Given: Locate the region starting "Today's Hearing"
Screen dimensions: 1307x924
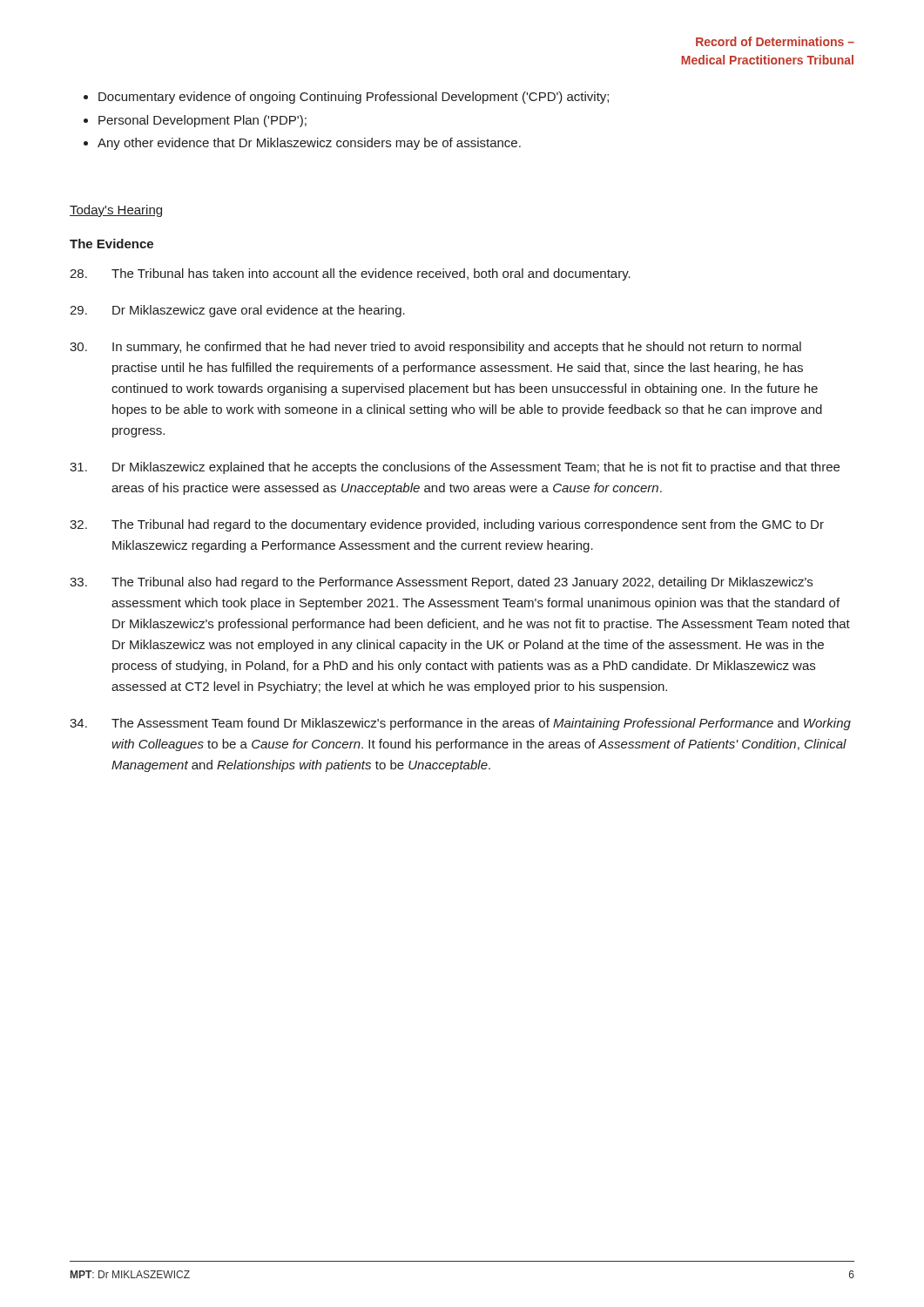Looking at the screenshot, I should pyautogui.click(x=116, y=209).
